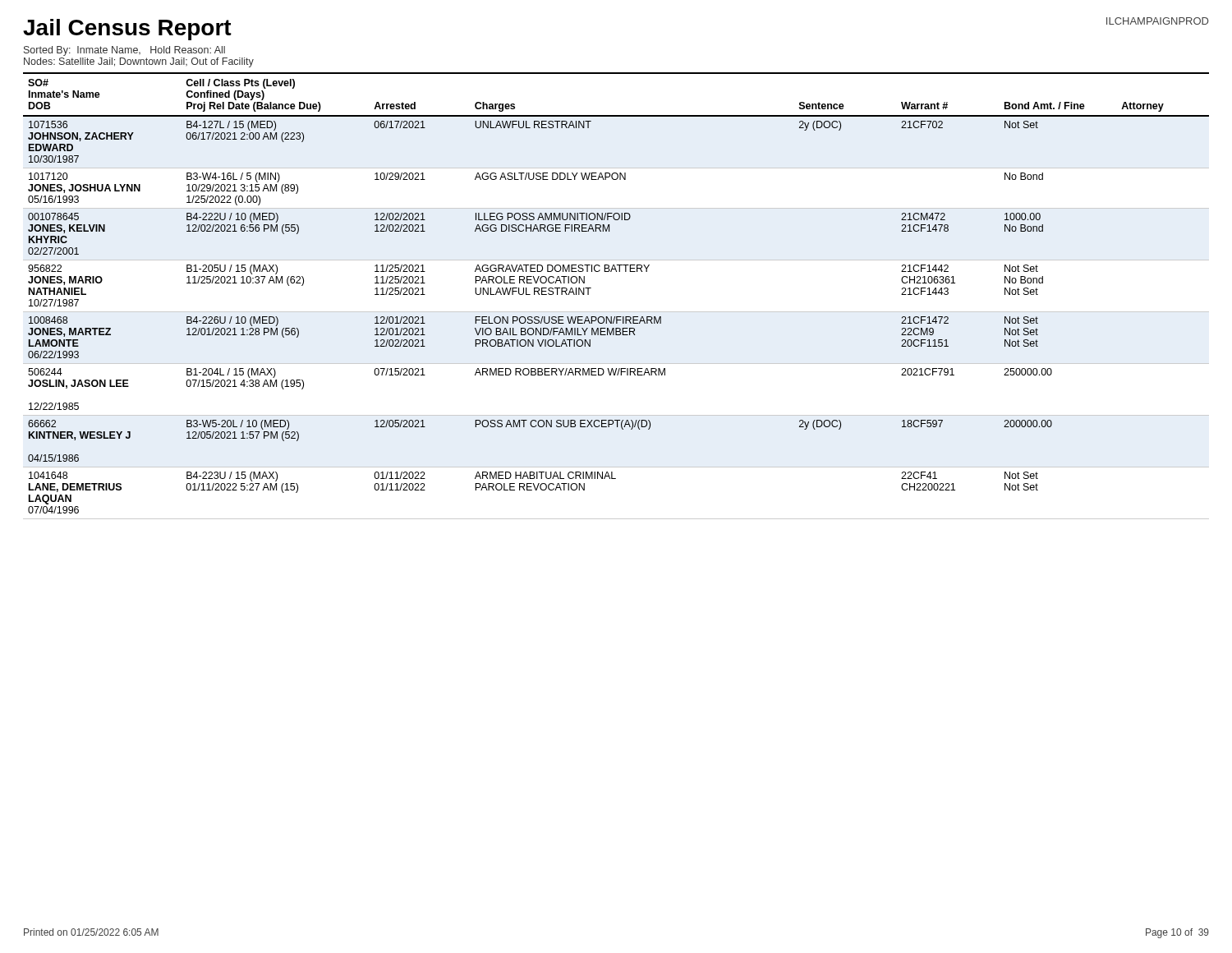This screenshot has height=953, width=1232.
Task: Find the title
Action: tap(127, 27)
